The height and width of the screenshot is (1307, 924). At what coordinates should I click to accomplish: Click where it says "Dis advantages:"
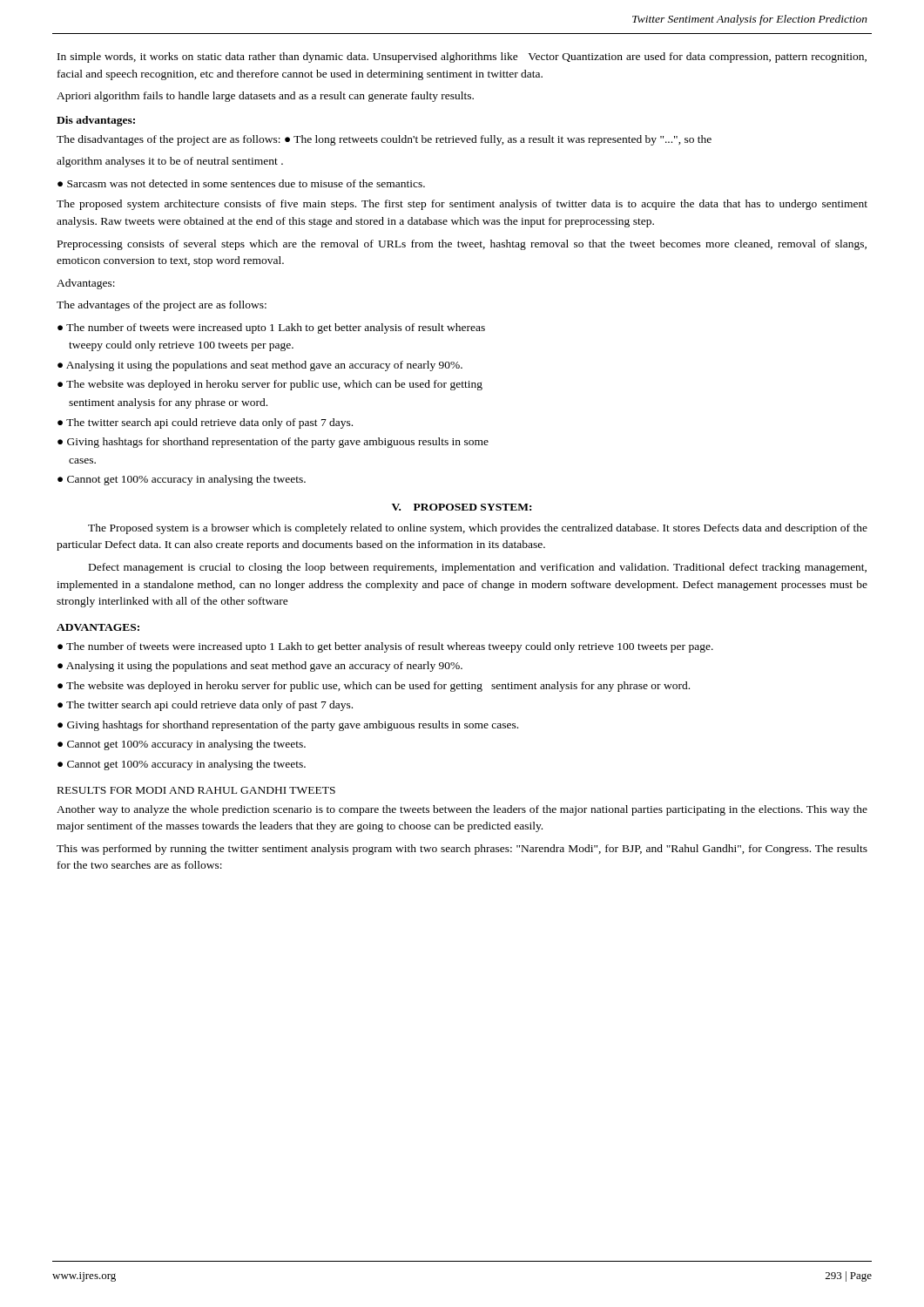tap(96, 120)
